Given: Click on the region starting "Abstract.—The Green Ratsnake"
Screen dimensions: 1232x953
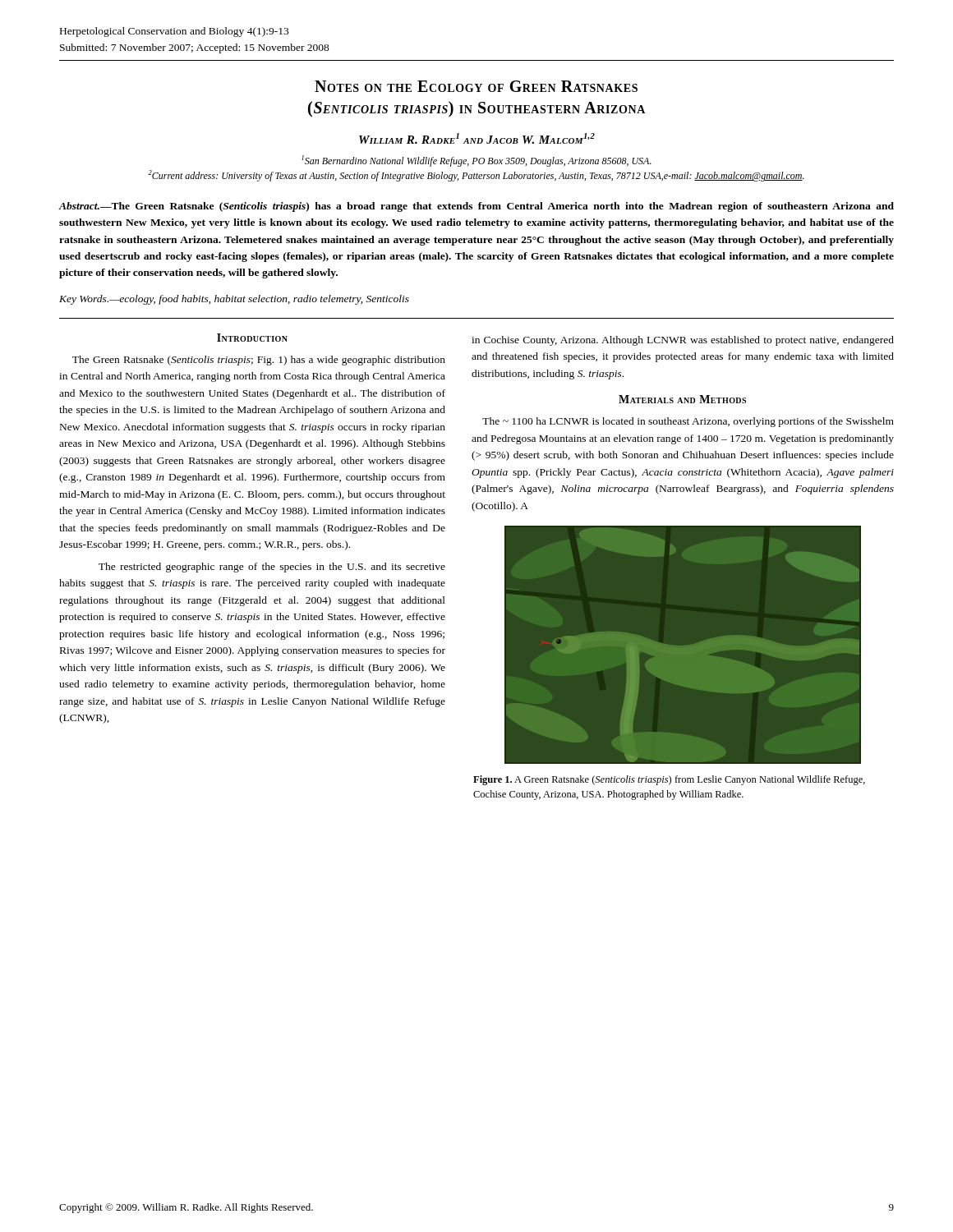Looking at the screenshot, I should (476, 239).
